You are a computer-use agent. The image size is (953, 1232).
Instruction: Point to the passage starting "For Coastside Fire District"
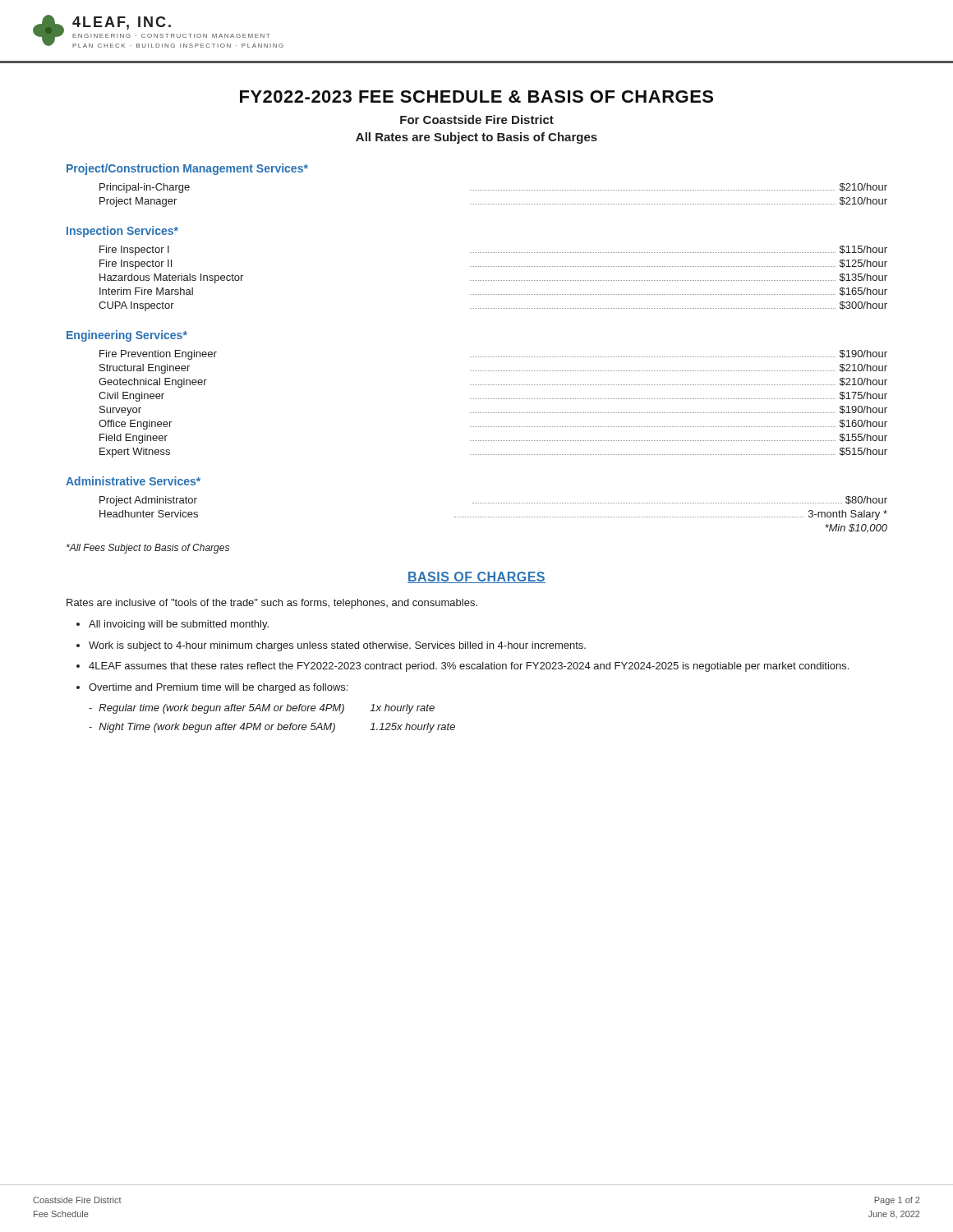click(476, 119)
